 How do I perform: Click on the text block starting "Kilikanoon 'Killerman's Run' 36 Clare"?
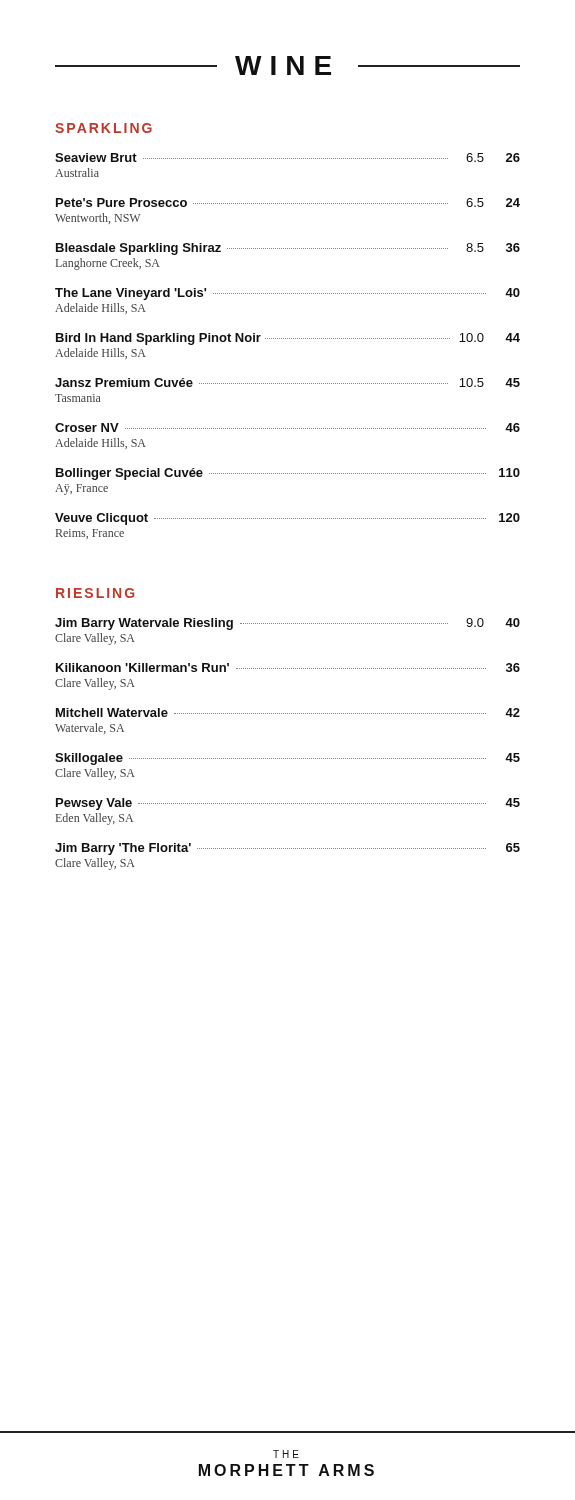(288, 676)
